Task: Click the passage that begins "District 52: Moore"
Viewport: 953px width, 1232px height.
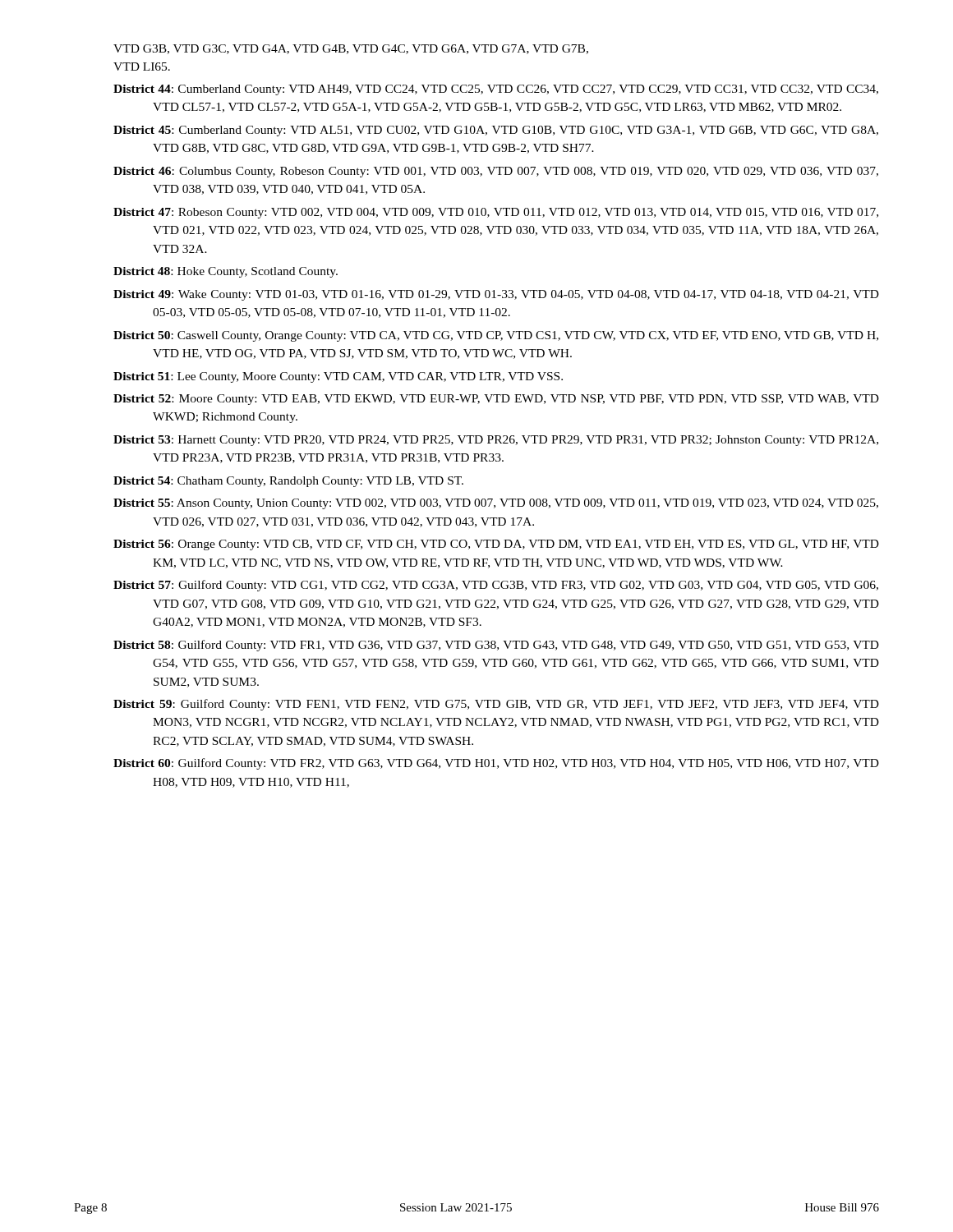Action: (496, 408)
